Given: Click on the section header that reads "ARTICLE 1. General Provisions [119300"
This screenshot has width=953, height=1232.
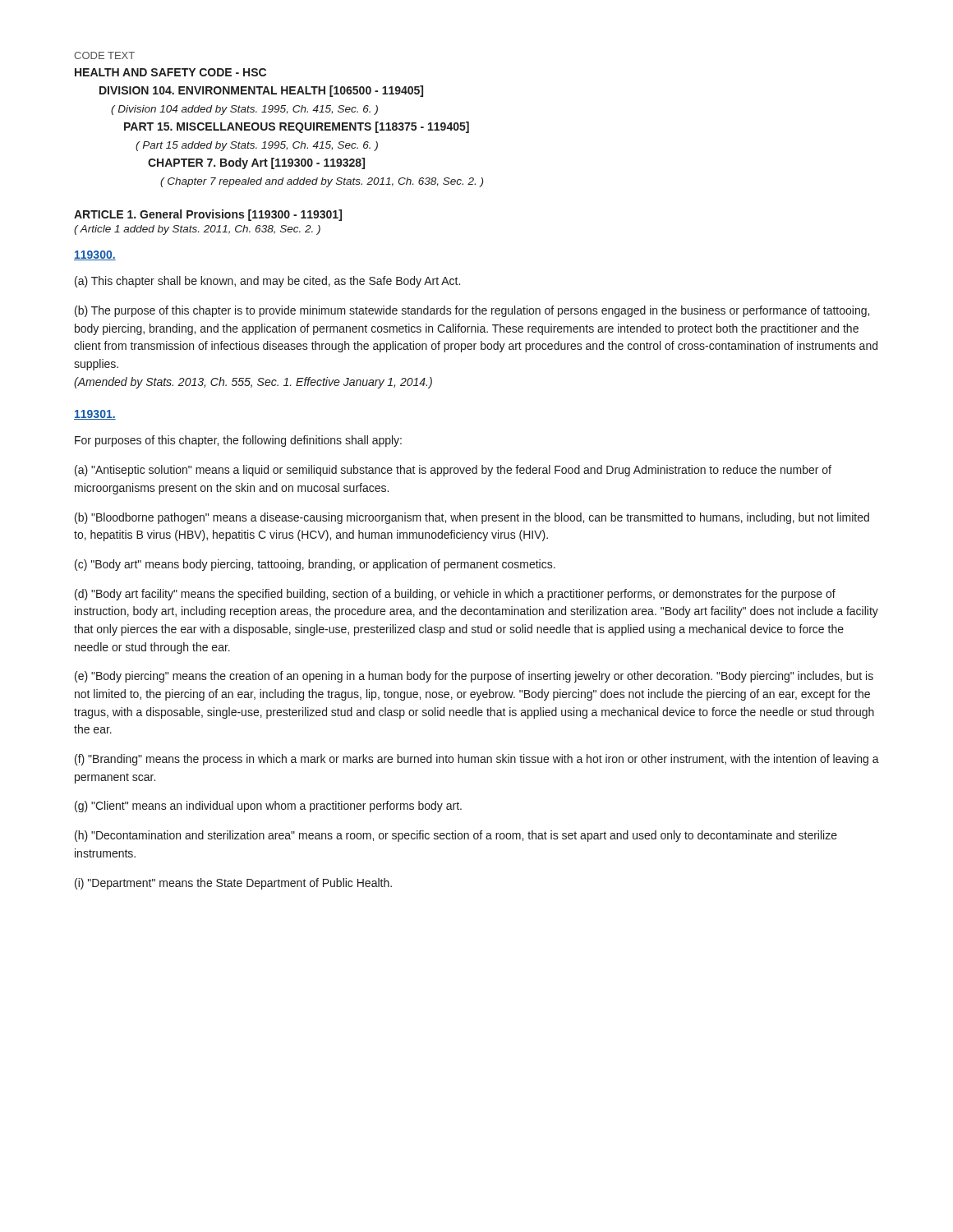Looking at the screenshot, I should click(208, 215).
